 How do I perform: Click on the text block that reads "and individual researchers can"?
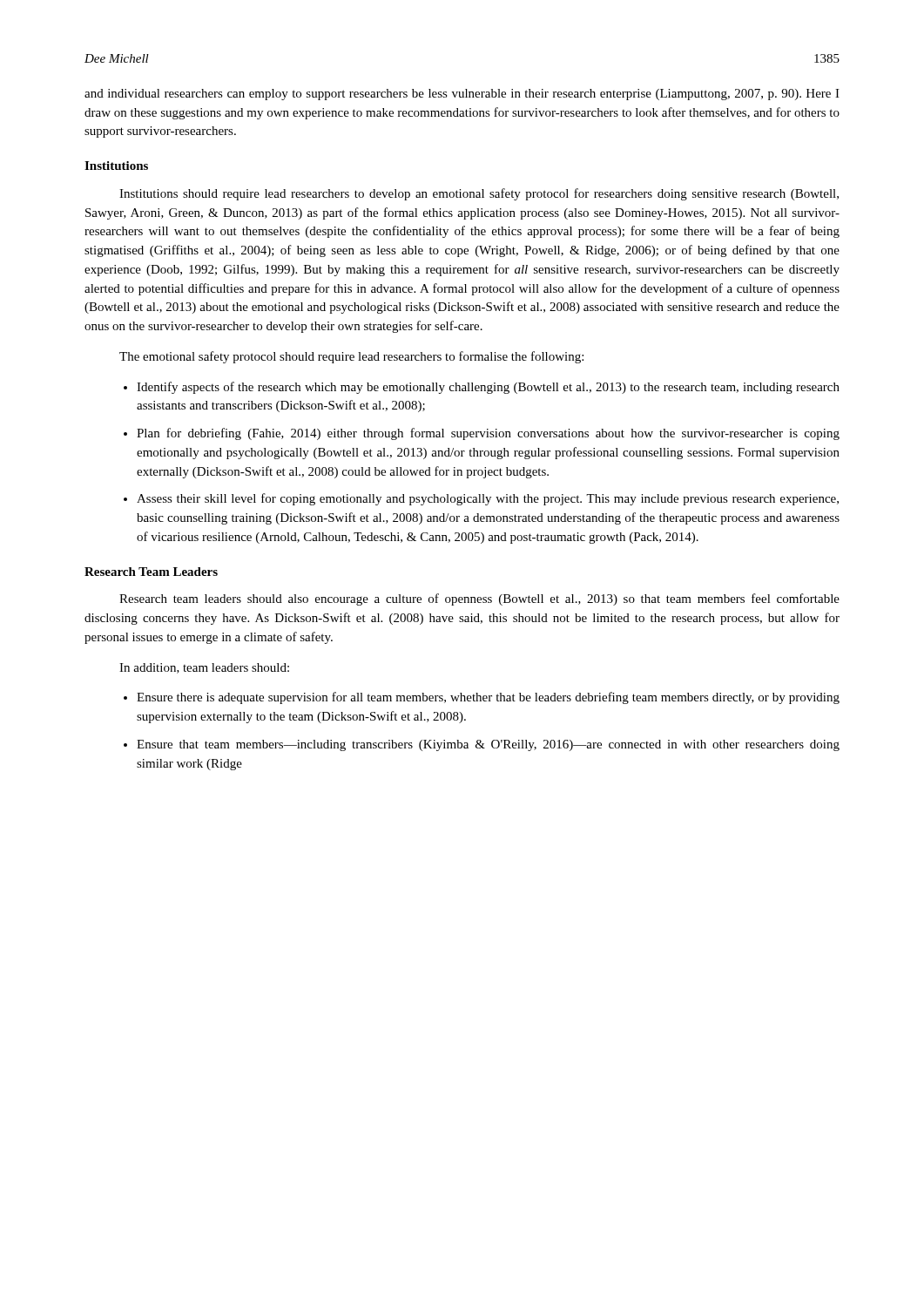[462, 112]
